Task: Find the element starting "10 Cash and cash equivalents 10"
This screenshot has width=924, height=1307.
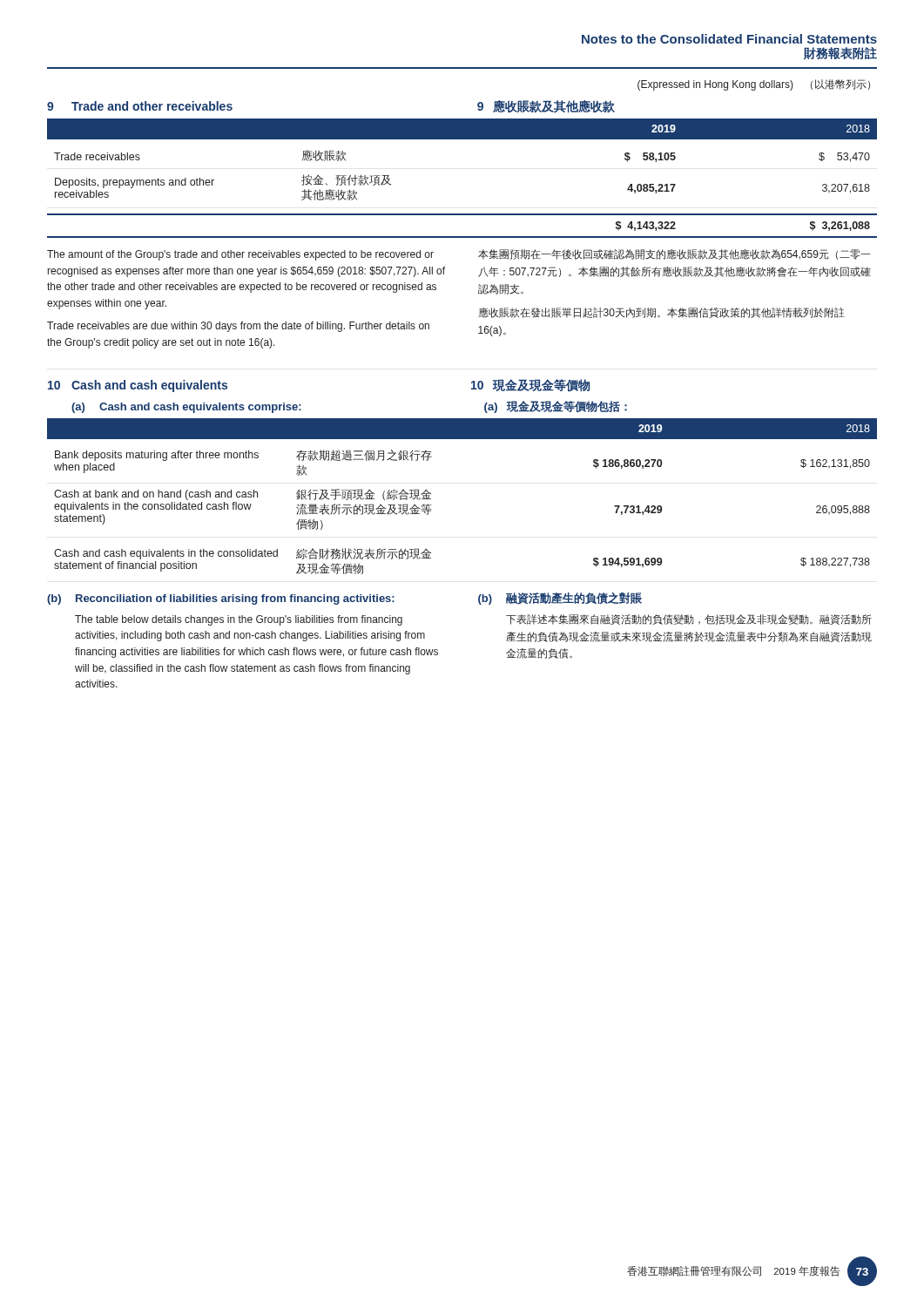Action: pos(462,386)
